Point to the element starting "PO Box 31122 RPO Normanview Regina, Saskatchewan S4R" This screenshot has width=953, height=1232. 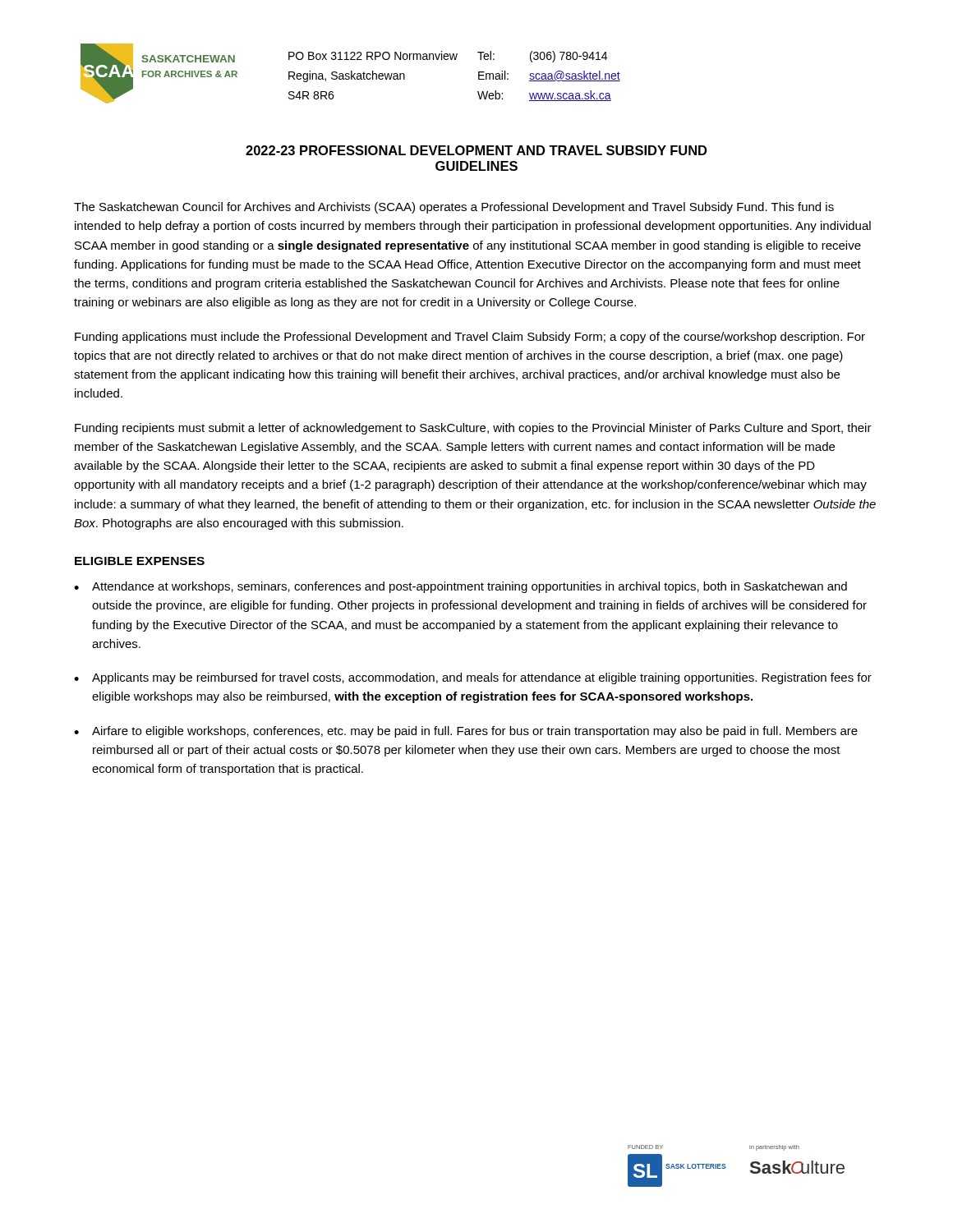pyautogui.click(x=448, y=57)
